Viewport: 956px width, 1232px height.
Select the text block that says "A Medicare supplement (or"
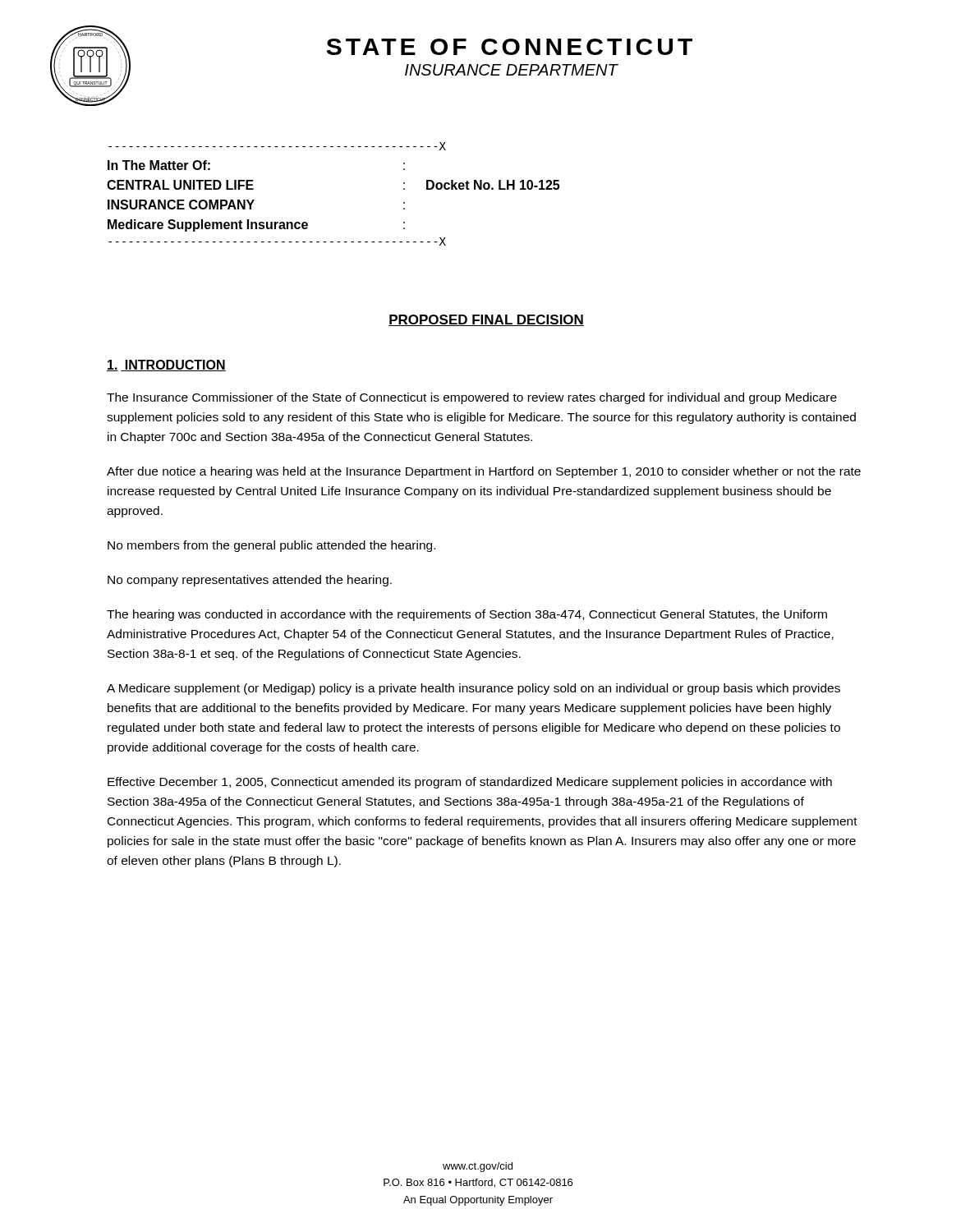pyautogui.click(x=474, y=718)
